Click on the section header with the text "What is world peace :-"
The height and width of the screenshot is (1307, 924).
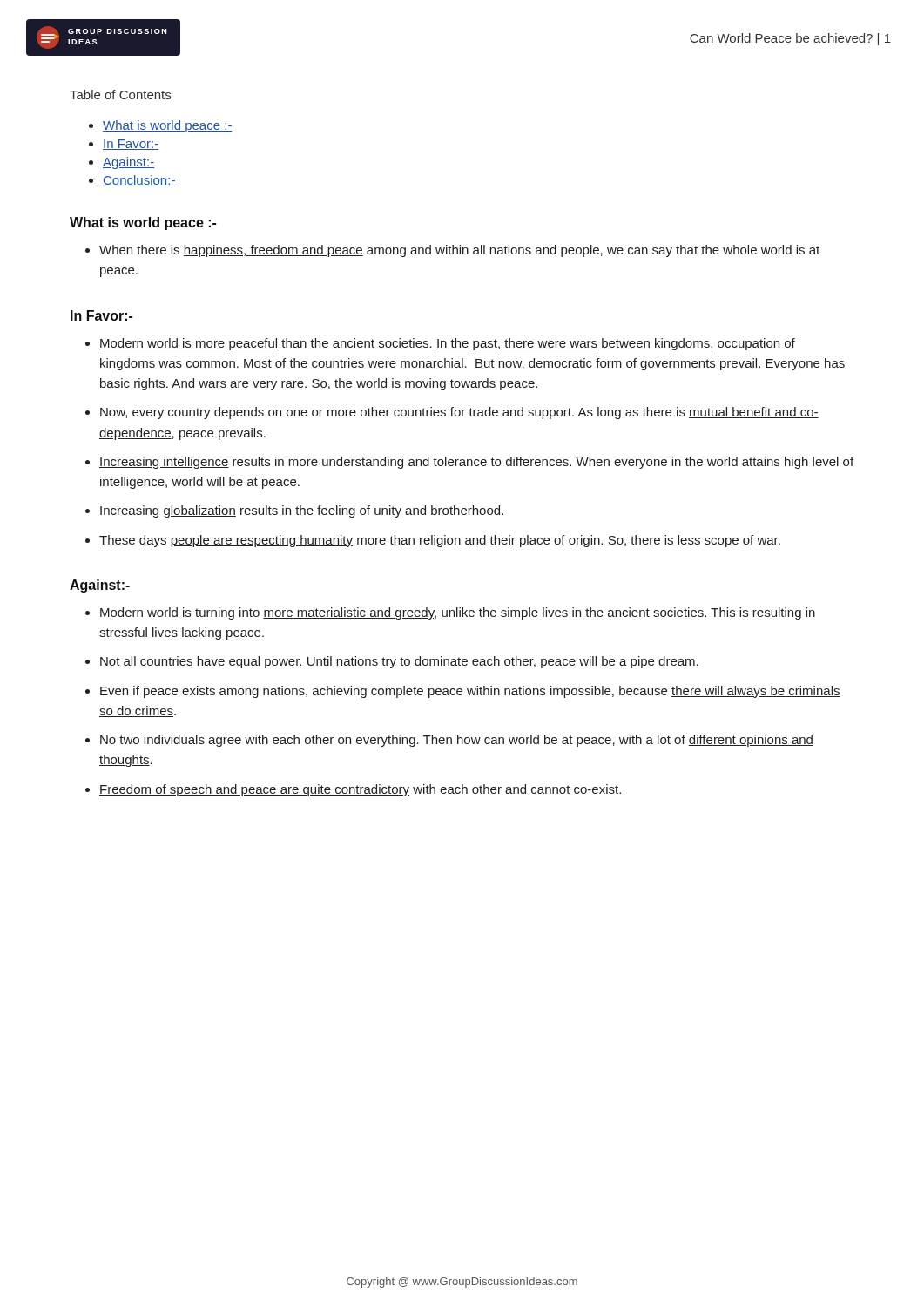click(x=143, y=223)
